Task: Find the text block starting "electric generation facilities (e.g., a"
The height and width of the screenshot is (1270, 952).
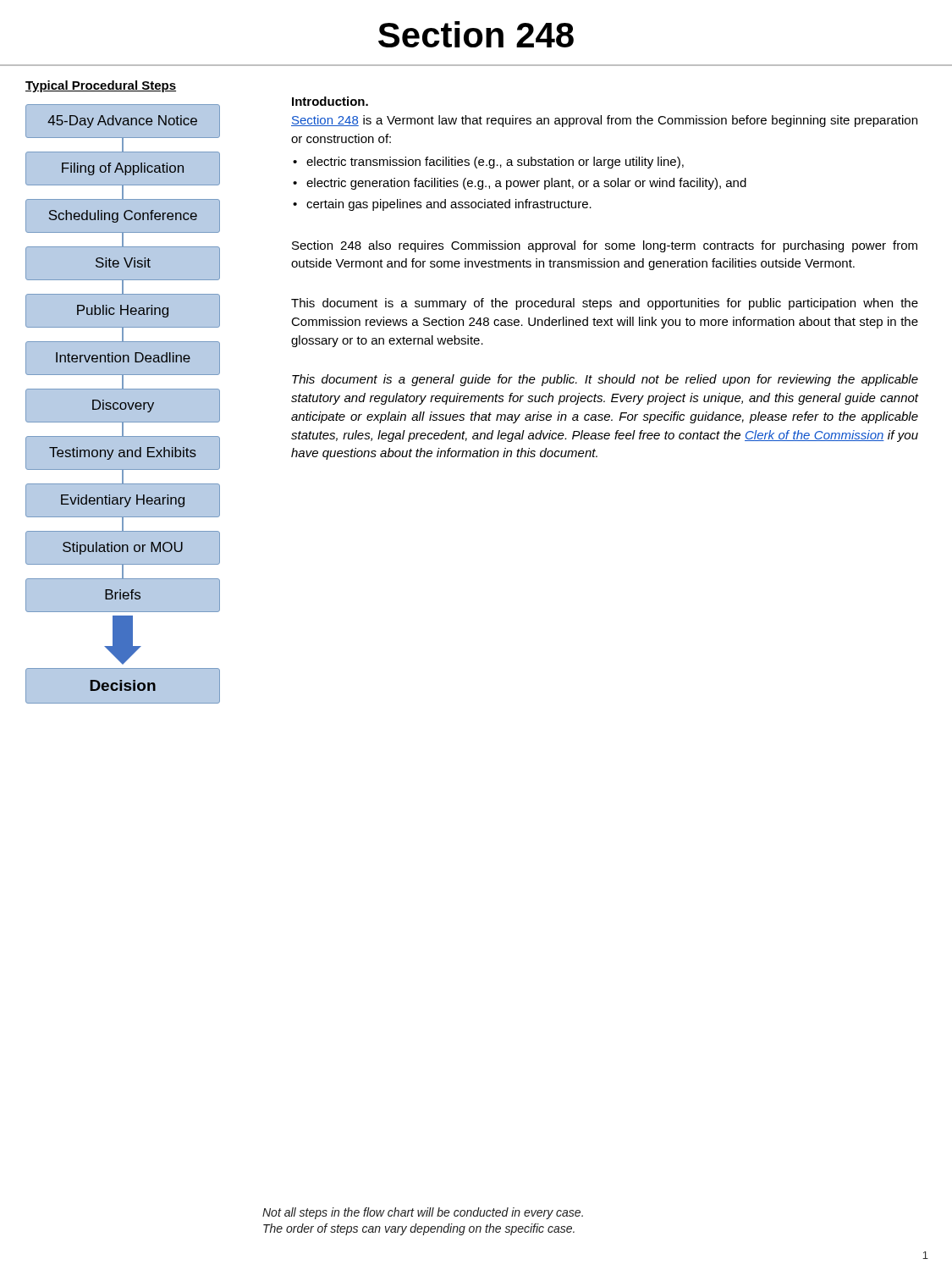Action: pos(526,182)
